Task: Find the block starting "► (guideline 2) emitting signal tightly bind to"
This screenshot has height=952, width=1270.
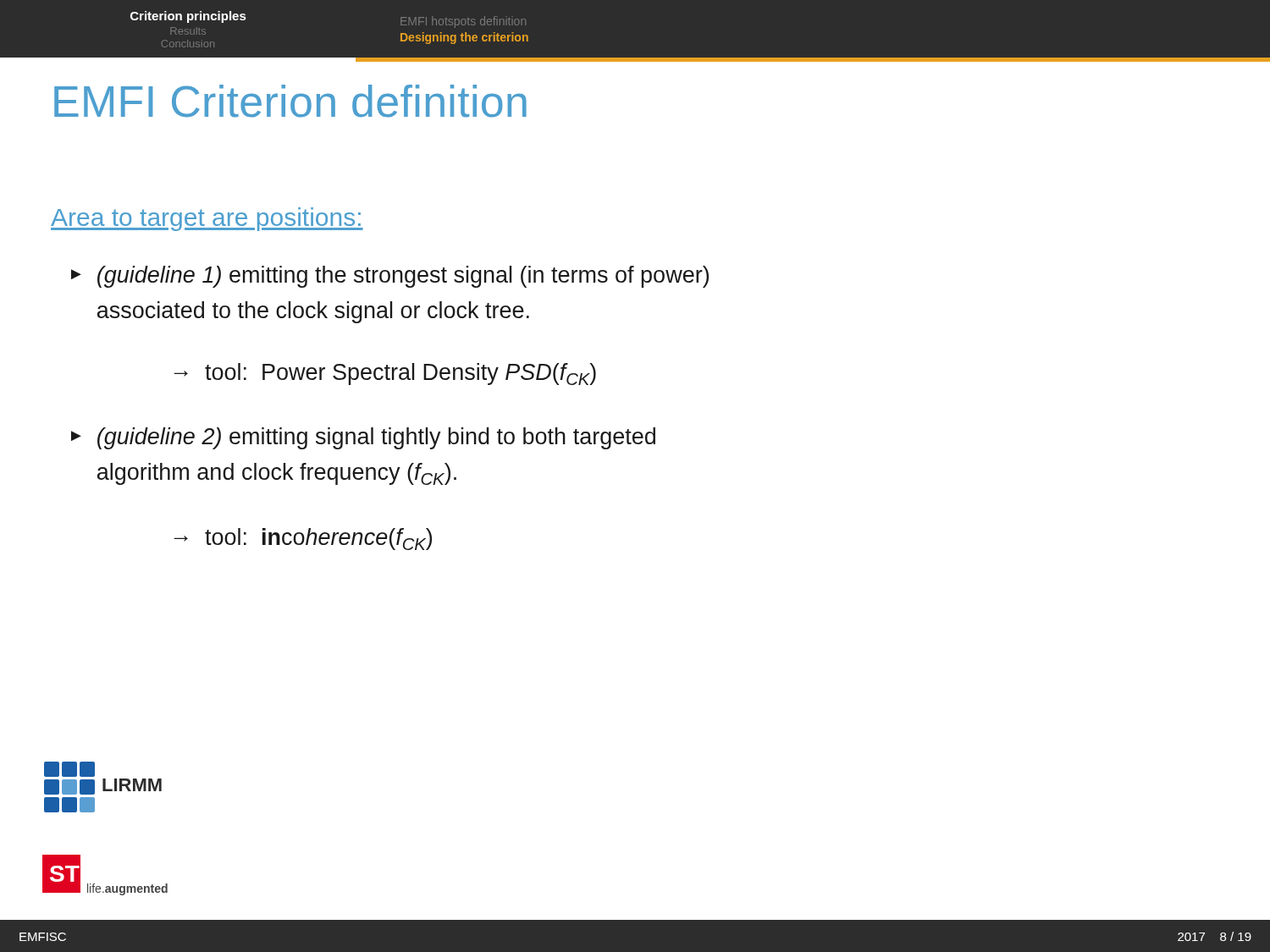Action: 362,456
